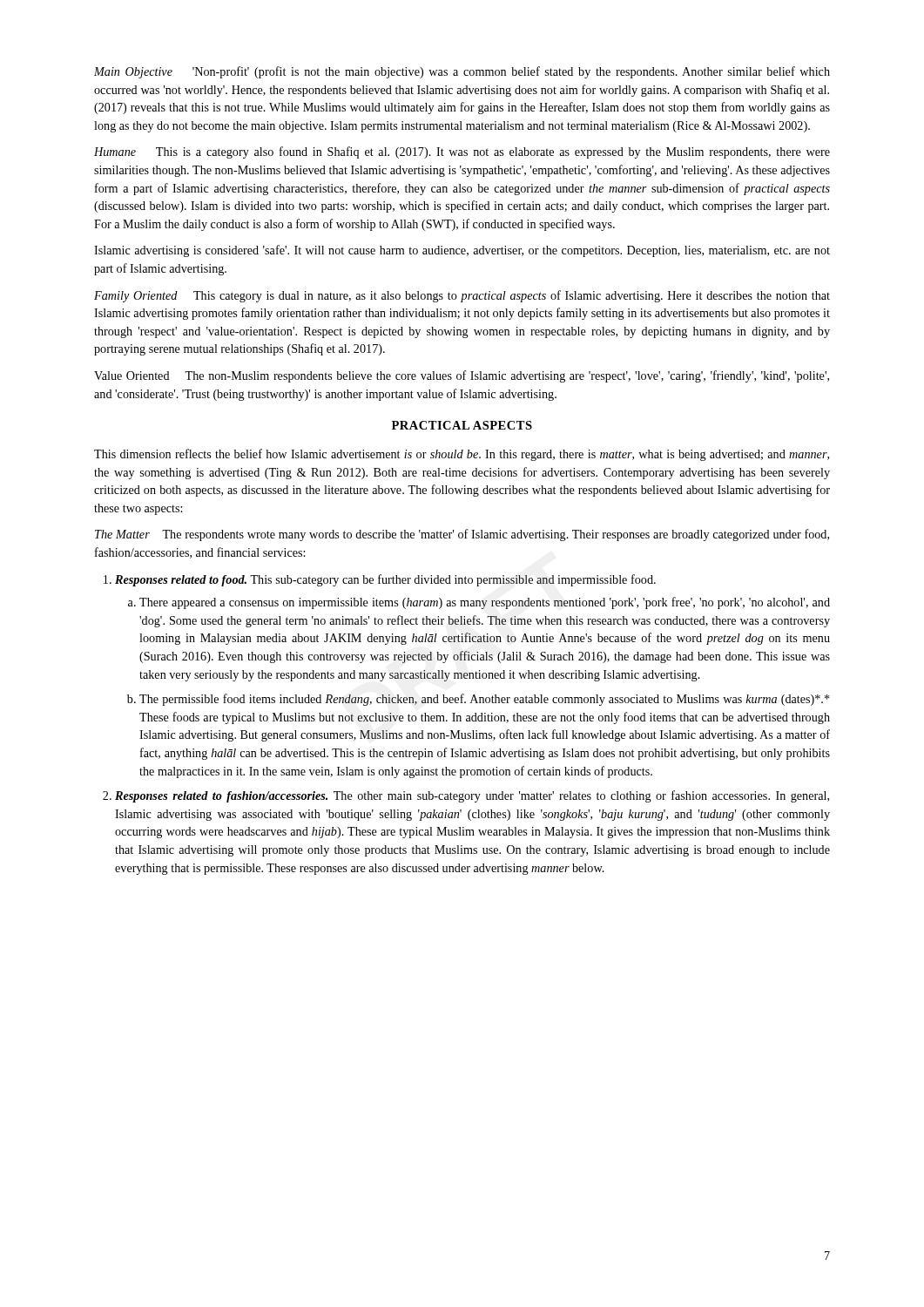Click on the block starting "Humane This is a category"
The height and width of the screenshot is (1307, 924).
coord(462,188)
